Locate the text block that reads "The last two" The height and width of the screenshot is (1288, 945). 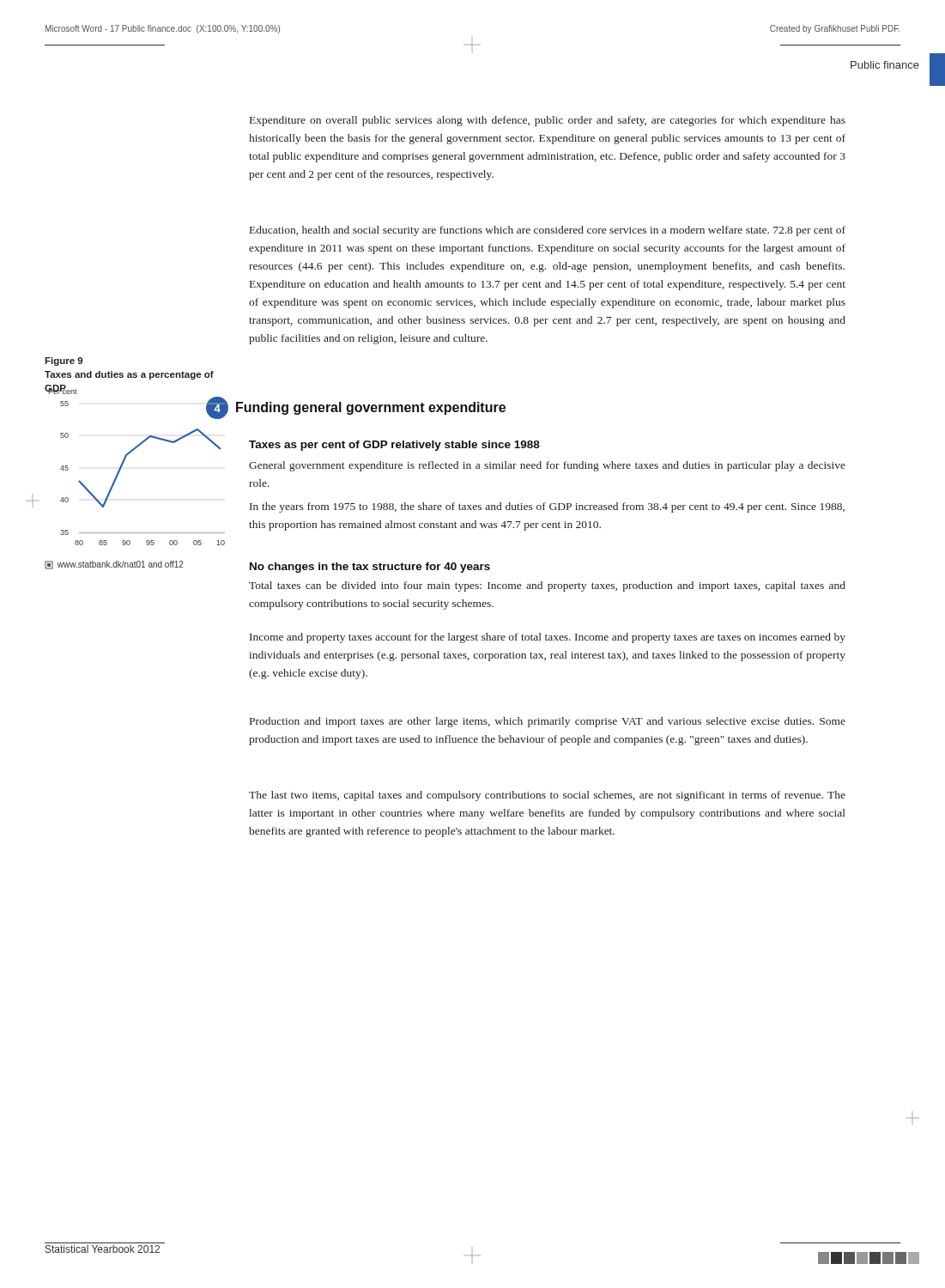tap(547, 814)
